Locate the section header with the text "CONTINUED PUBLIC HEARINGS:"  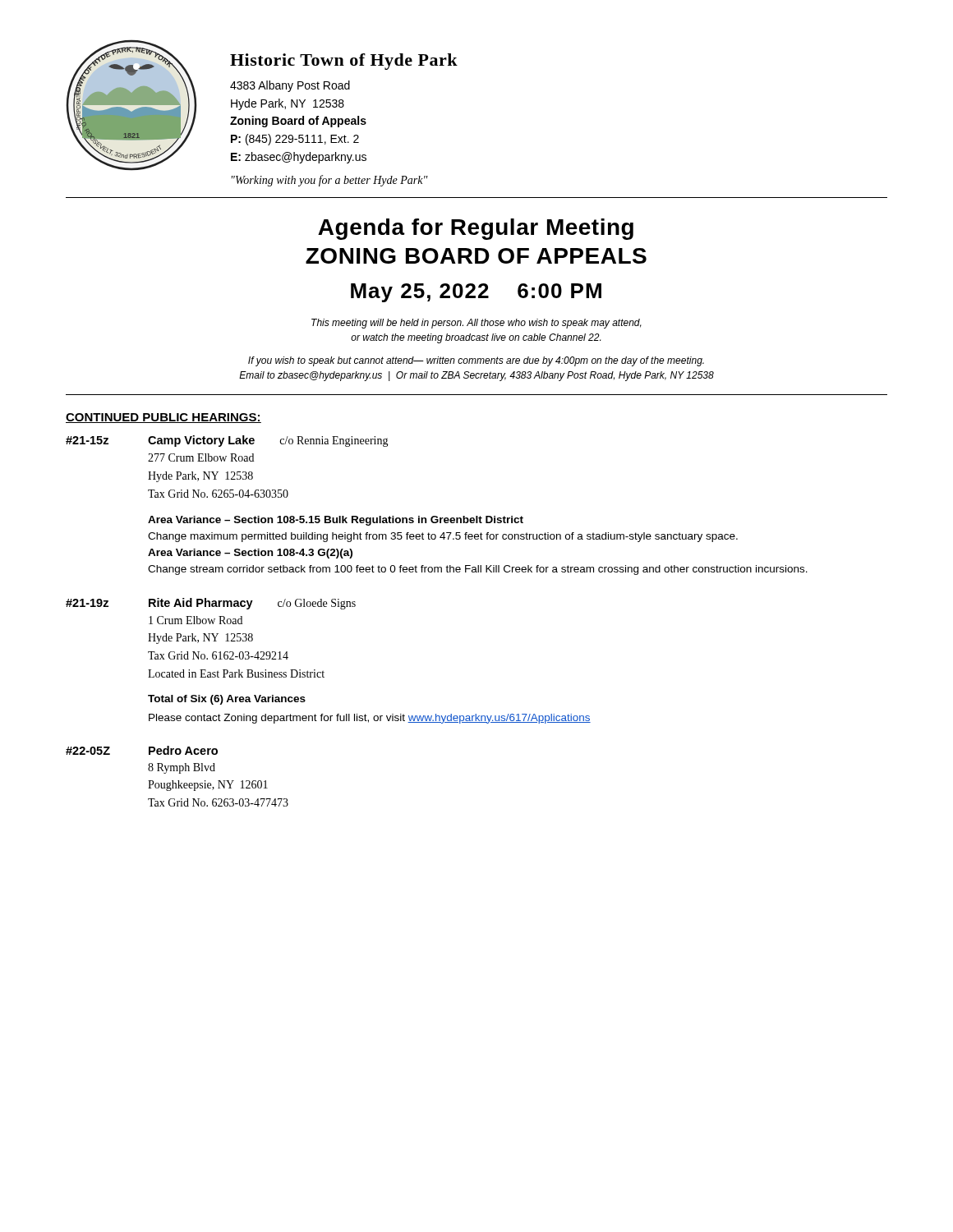click(x=163, y=417)
